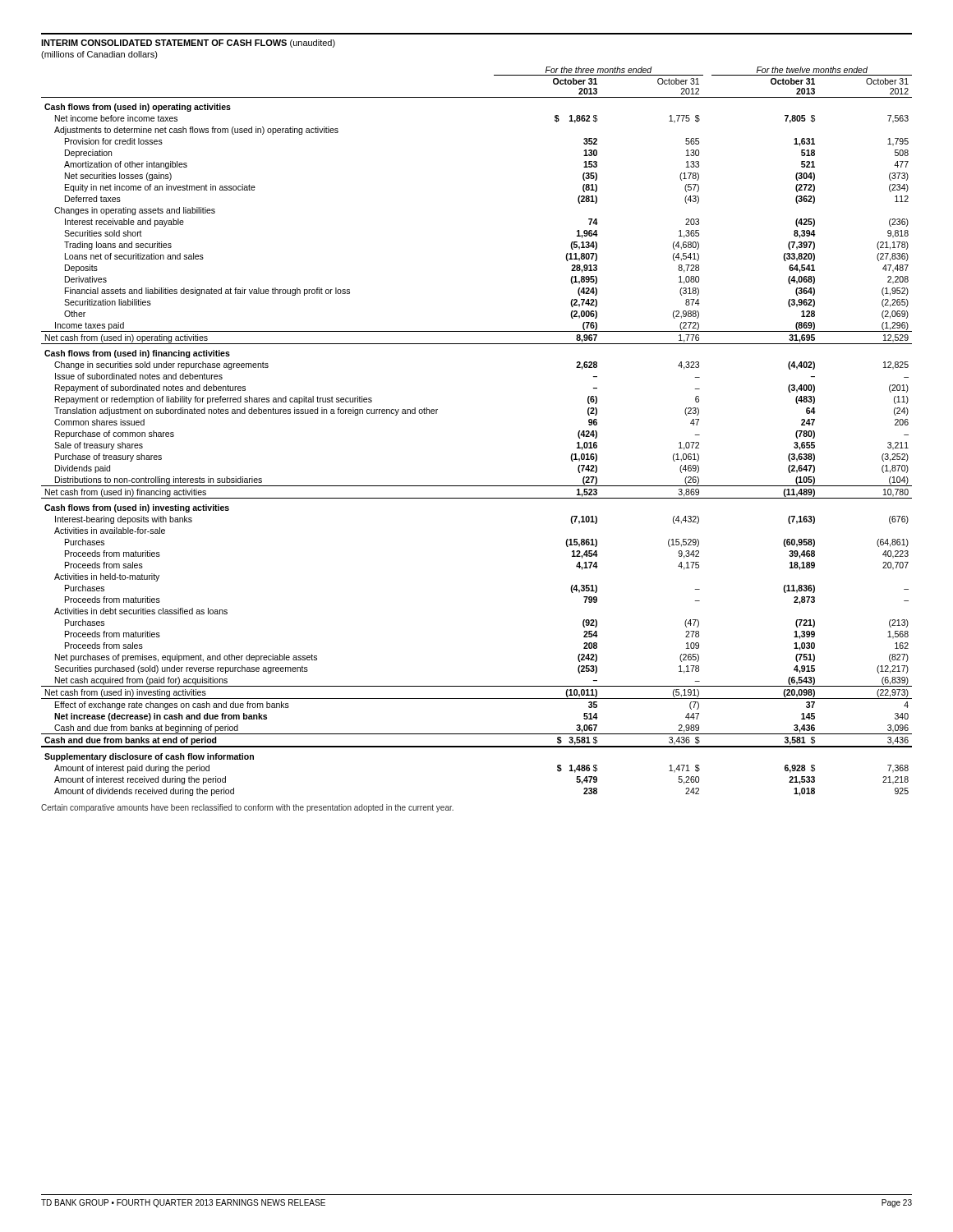Locate the element starting "INTERIM CONSOLIDATED STATEMENT OF CASH FLOWS (unaudited)"

[476, 43]
